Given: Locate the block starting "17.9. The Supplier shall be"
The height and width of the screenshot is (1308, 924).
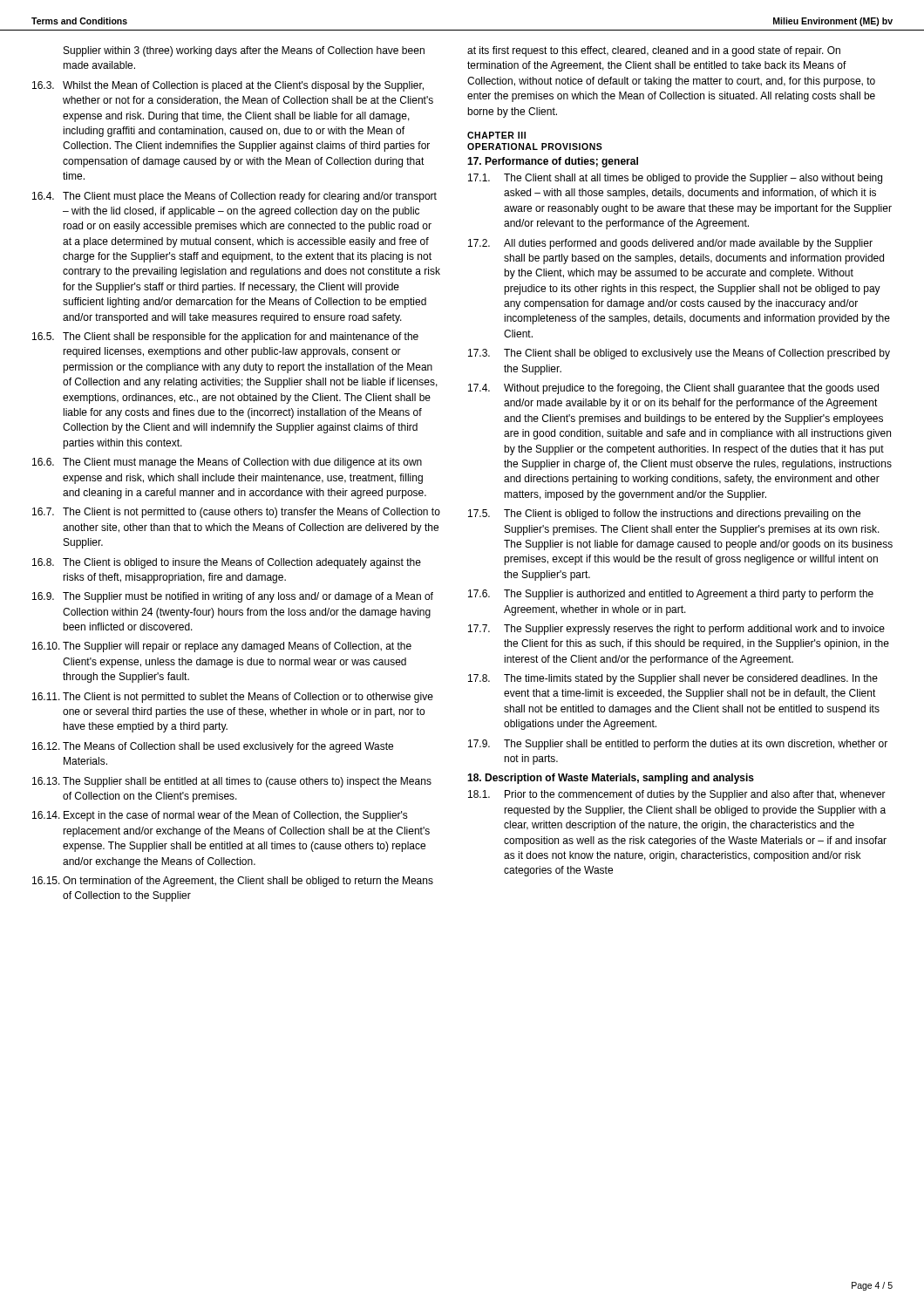Looking at the screenshot, I should [681, 752].
